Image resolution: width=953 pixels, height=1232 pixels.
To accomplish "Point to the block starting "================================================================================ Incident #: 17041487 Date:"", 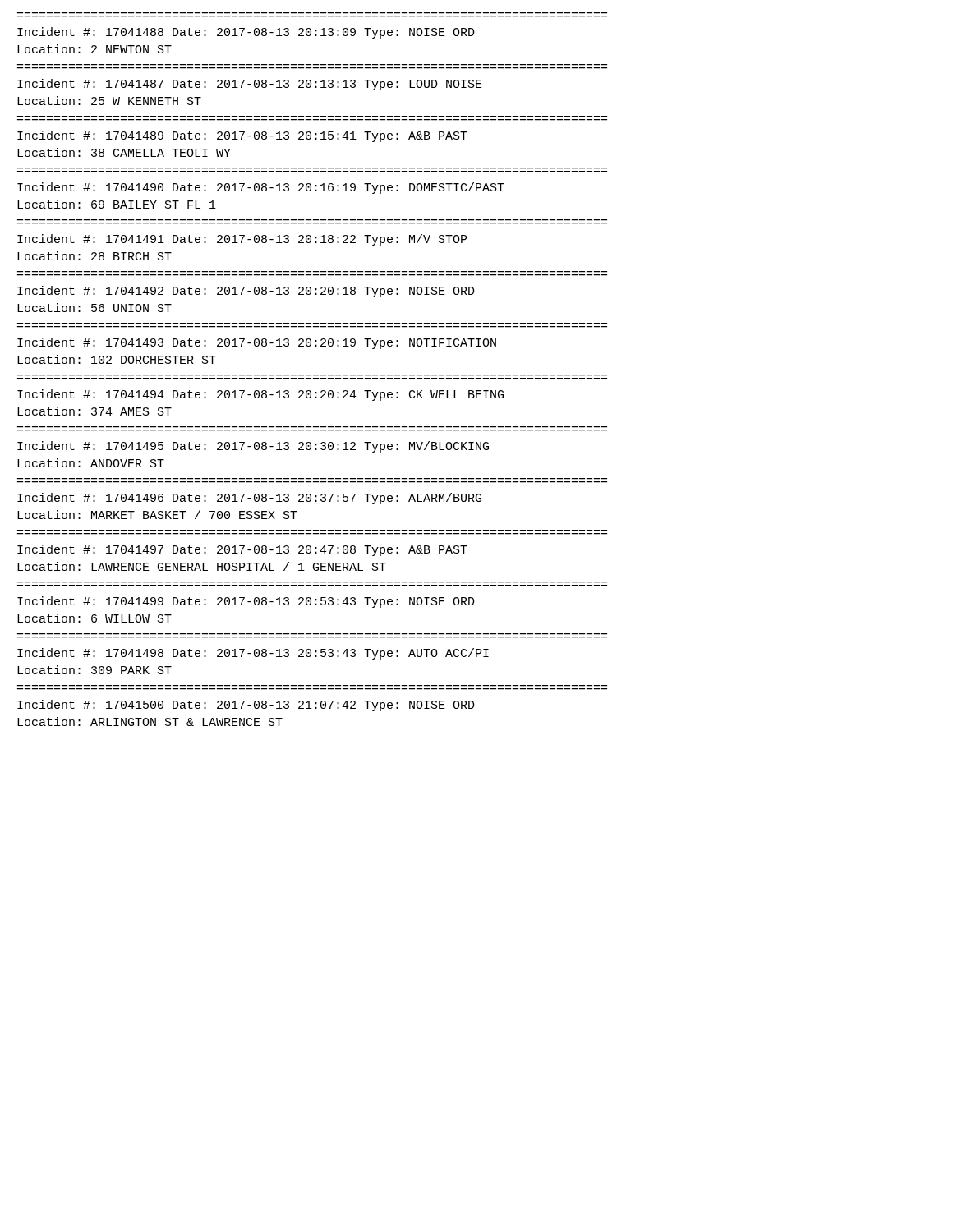I will (x=476, y=86).
